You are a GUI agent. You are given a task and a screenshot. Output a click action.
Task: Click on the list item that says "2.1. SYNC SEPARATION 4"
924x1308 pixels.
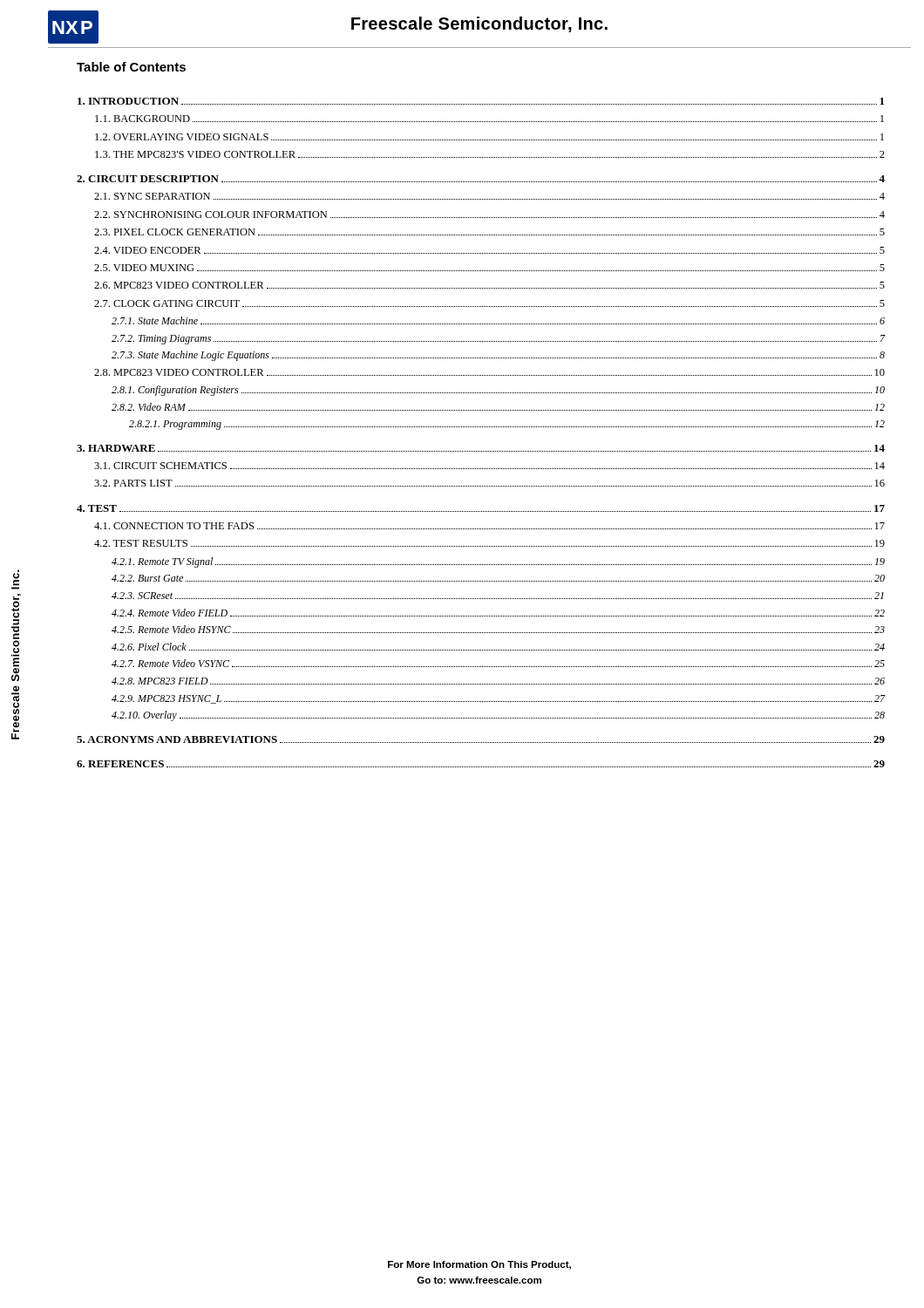489,197
